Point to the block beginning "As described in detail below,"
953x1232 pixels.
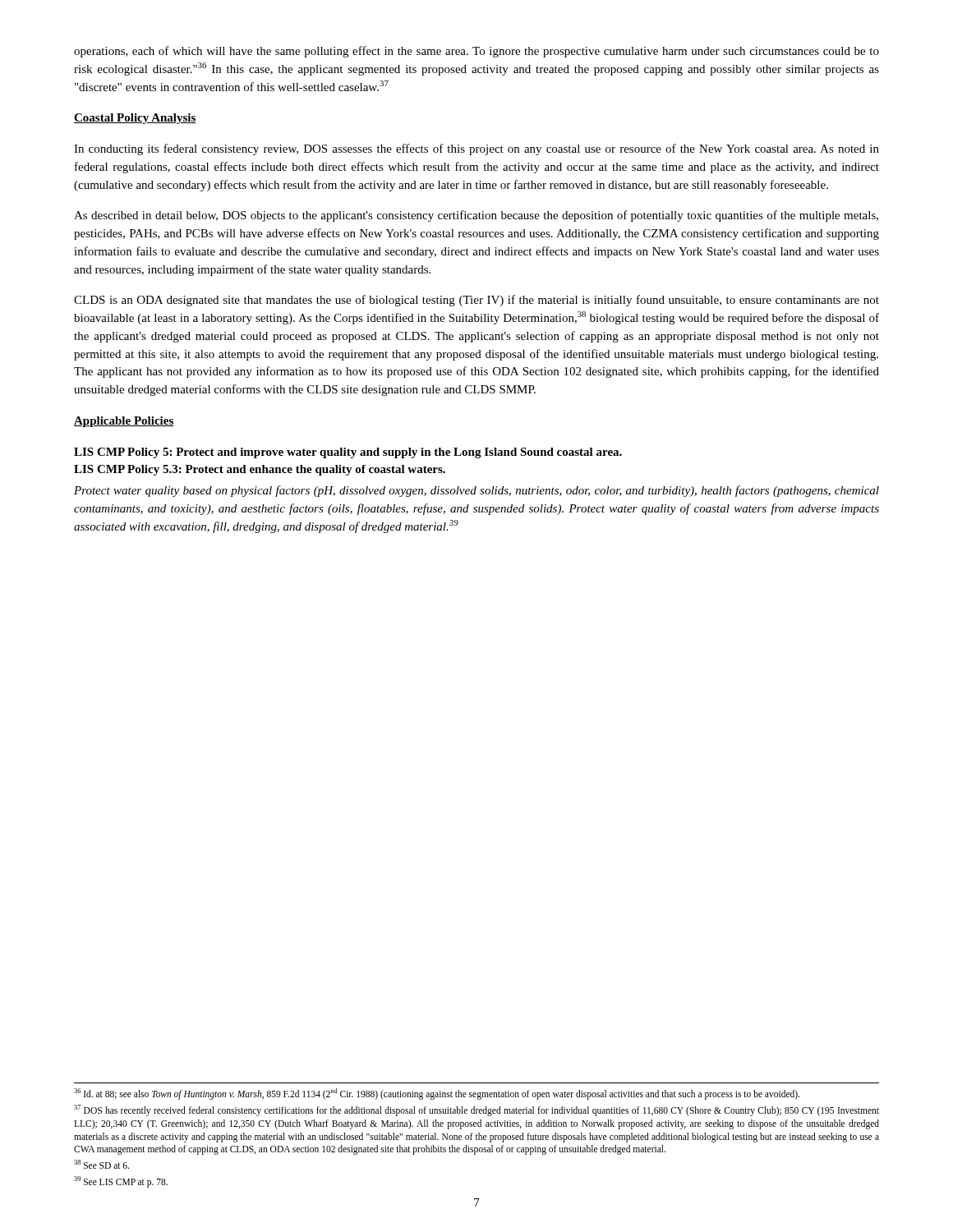click(x=476, y=242)
